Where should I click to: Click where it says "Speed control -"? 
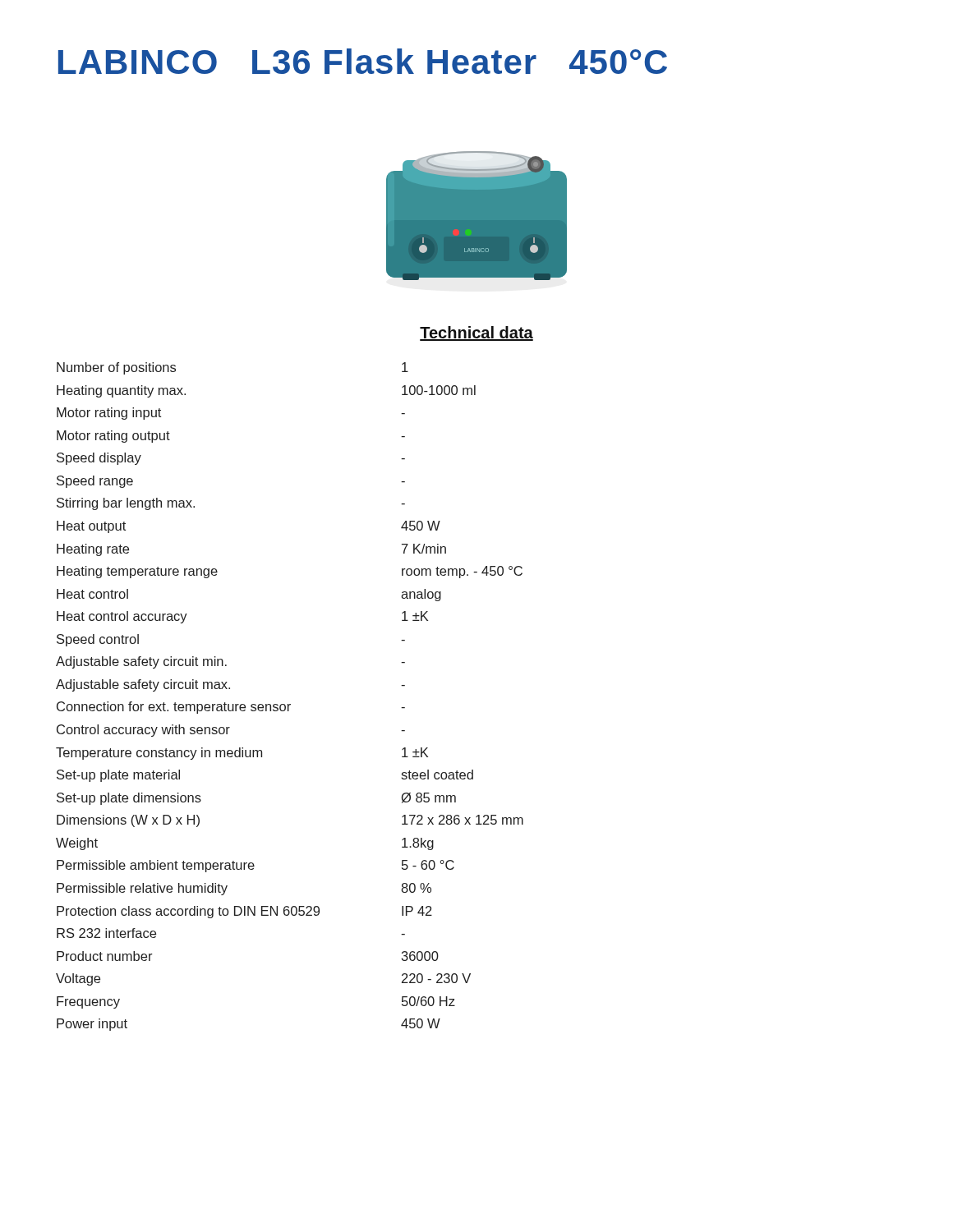pos(101,640)
